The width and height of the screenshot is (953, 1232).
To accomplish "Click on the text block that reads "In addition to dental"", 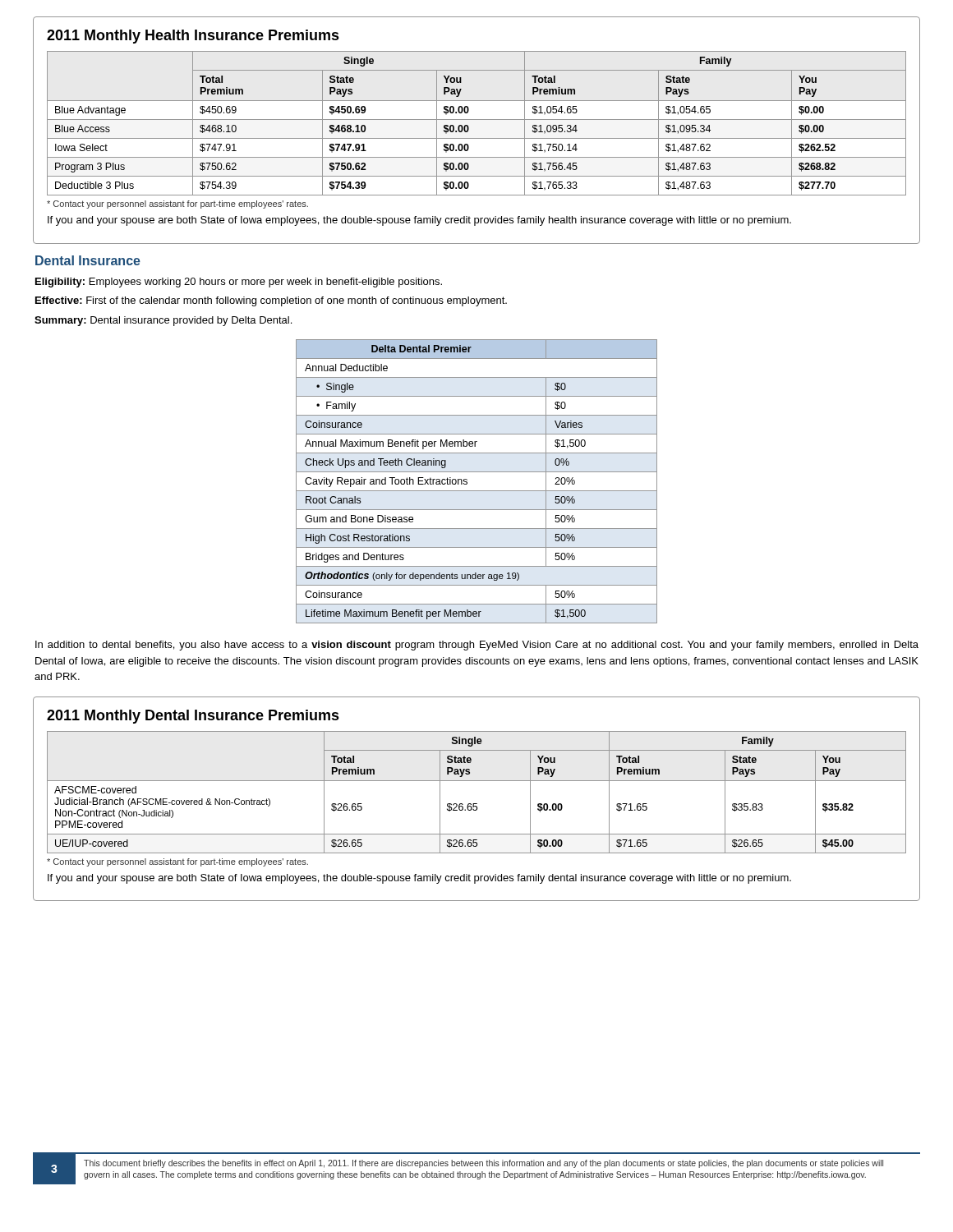I will (476, 660).
